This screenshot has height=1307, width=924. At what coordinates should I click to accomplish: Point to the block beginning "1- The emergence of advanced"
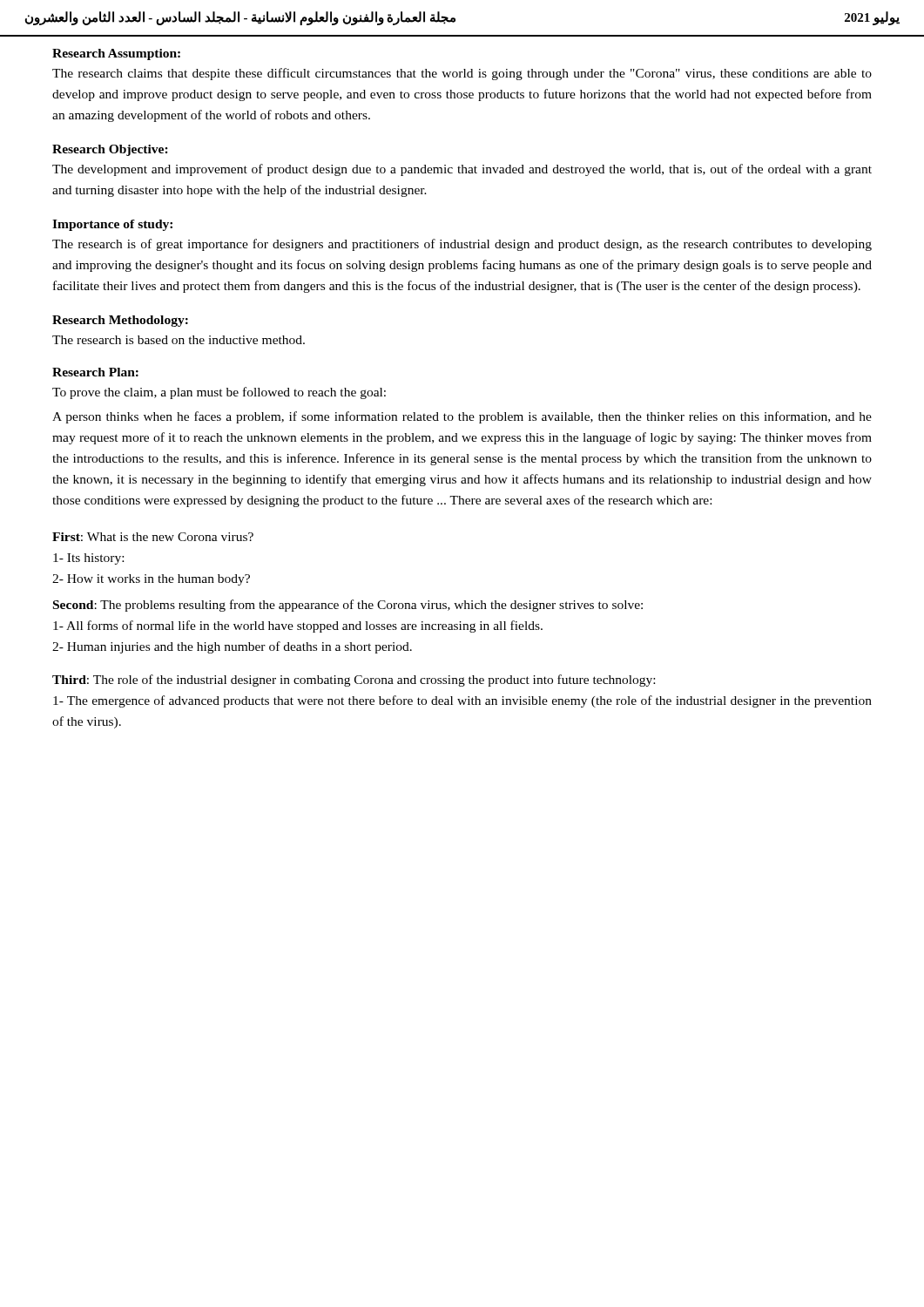pyautogui.click(x=462, y=711)
